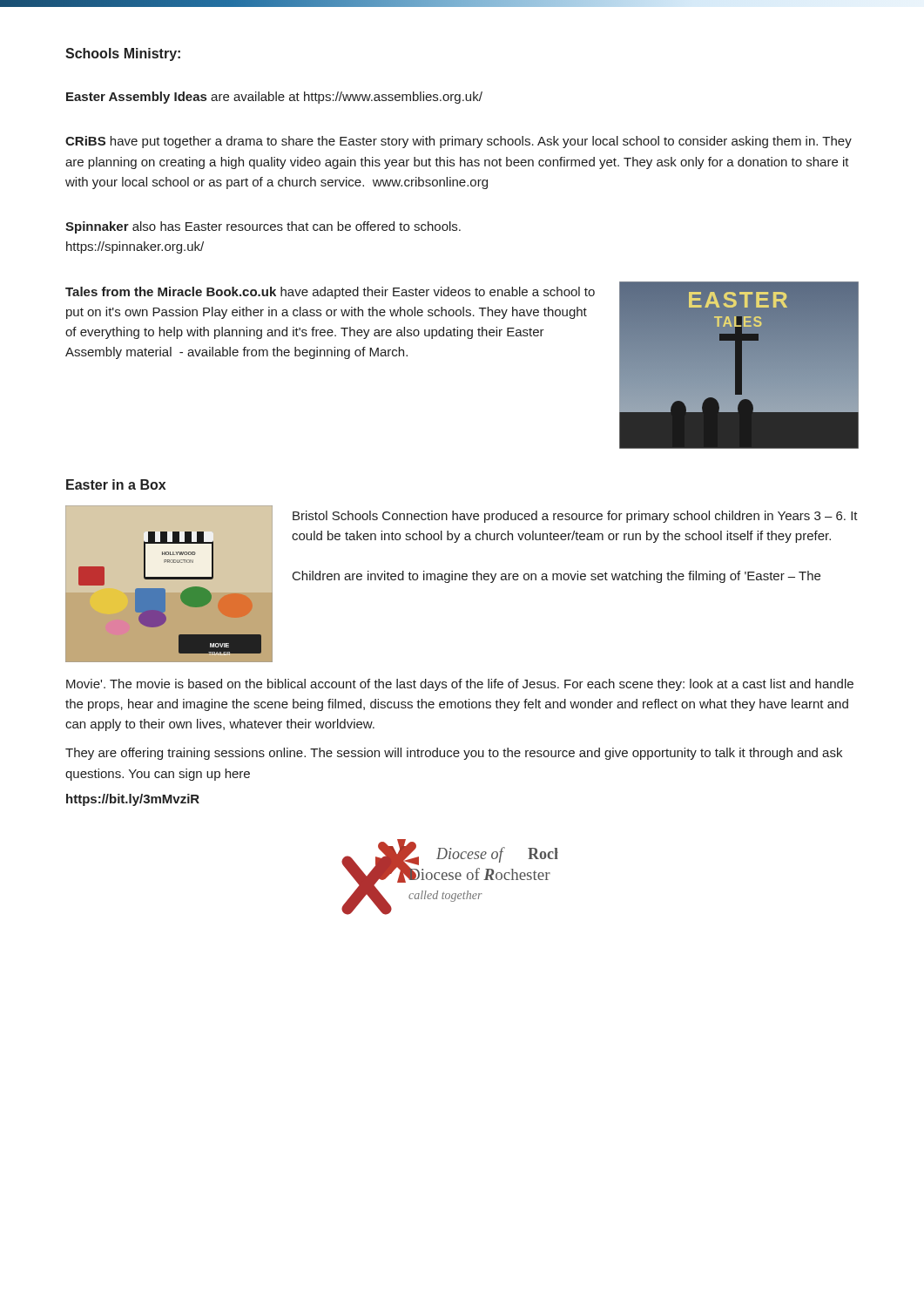Select the text starting "Tales from the Miracle Book.co.uk have adapted their"
Viewport: 924px width, 1307px height.
pos(330,321)
